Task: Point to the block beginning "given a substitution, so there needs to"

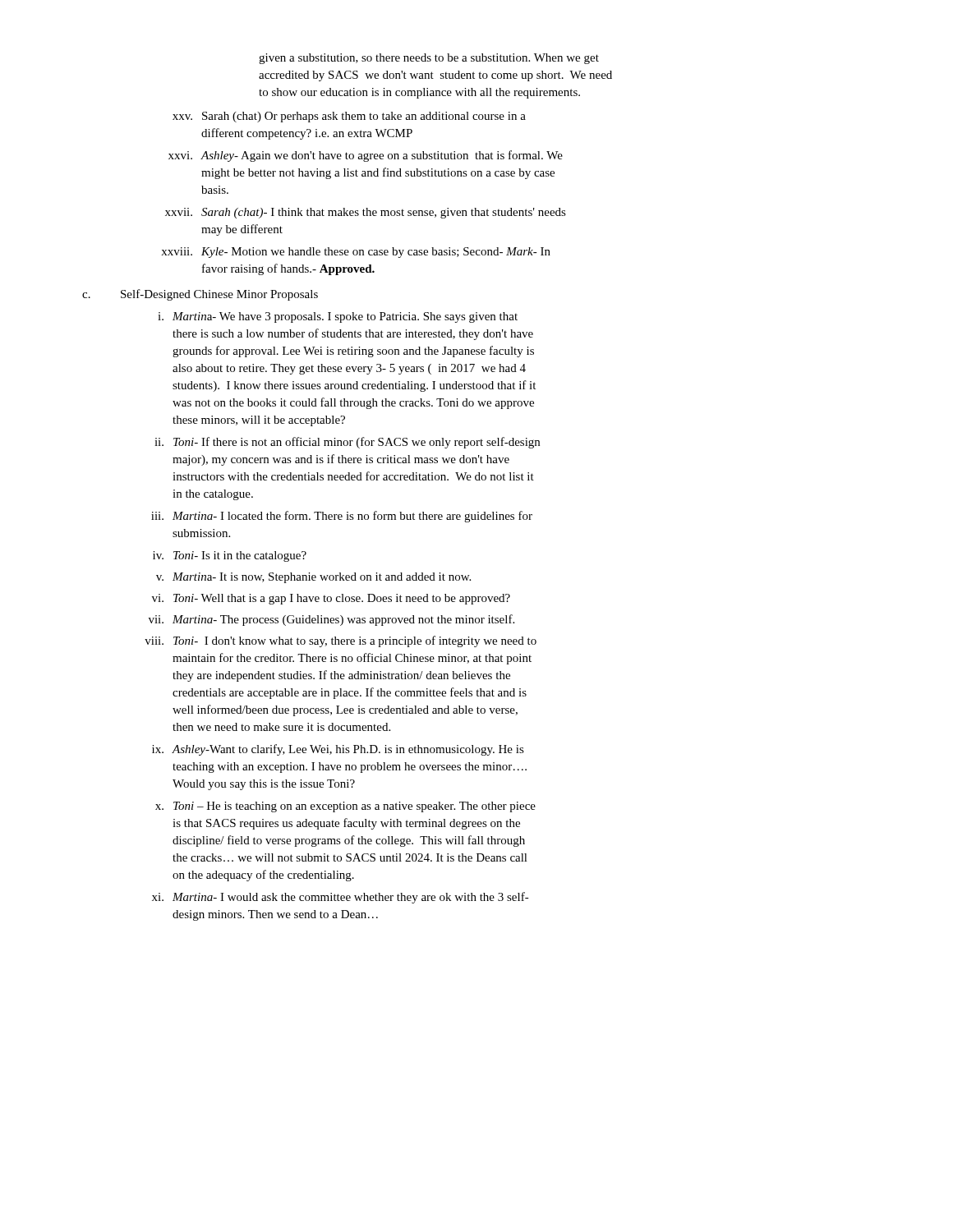Action: click(436, 75)
